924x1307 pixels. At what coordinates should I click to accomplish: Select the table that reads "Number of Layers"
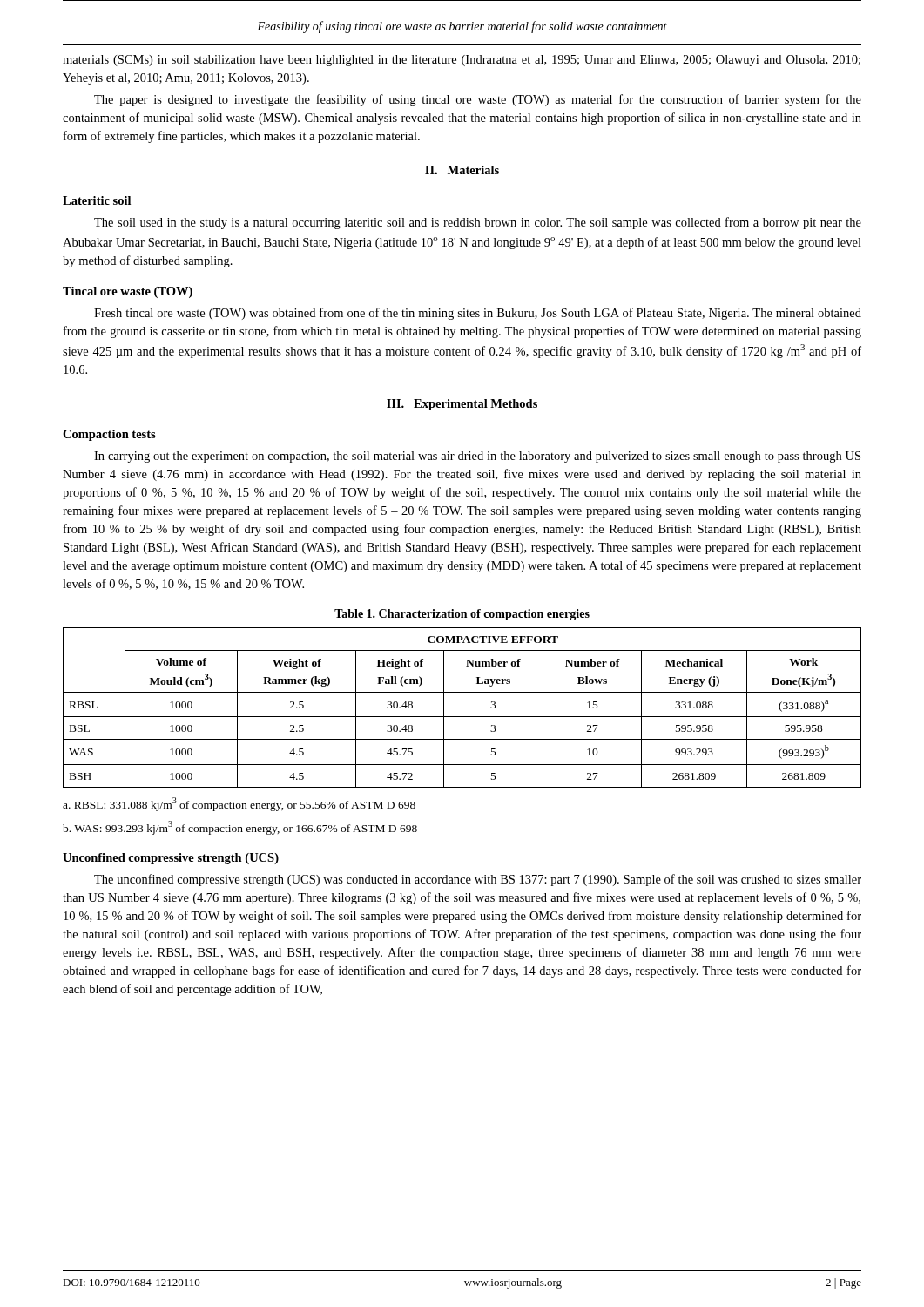[462, 697]
